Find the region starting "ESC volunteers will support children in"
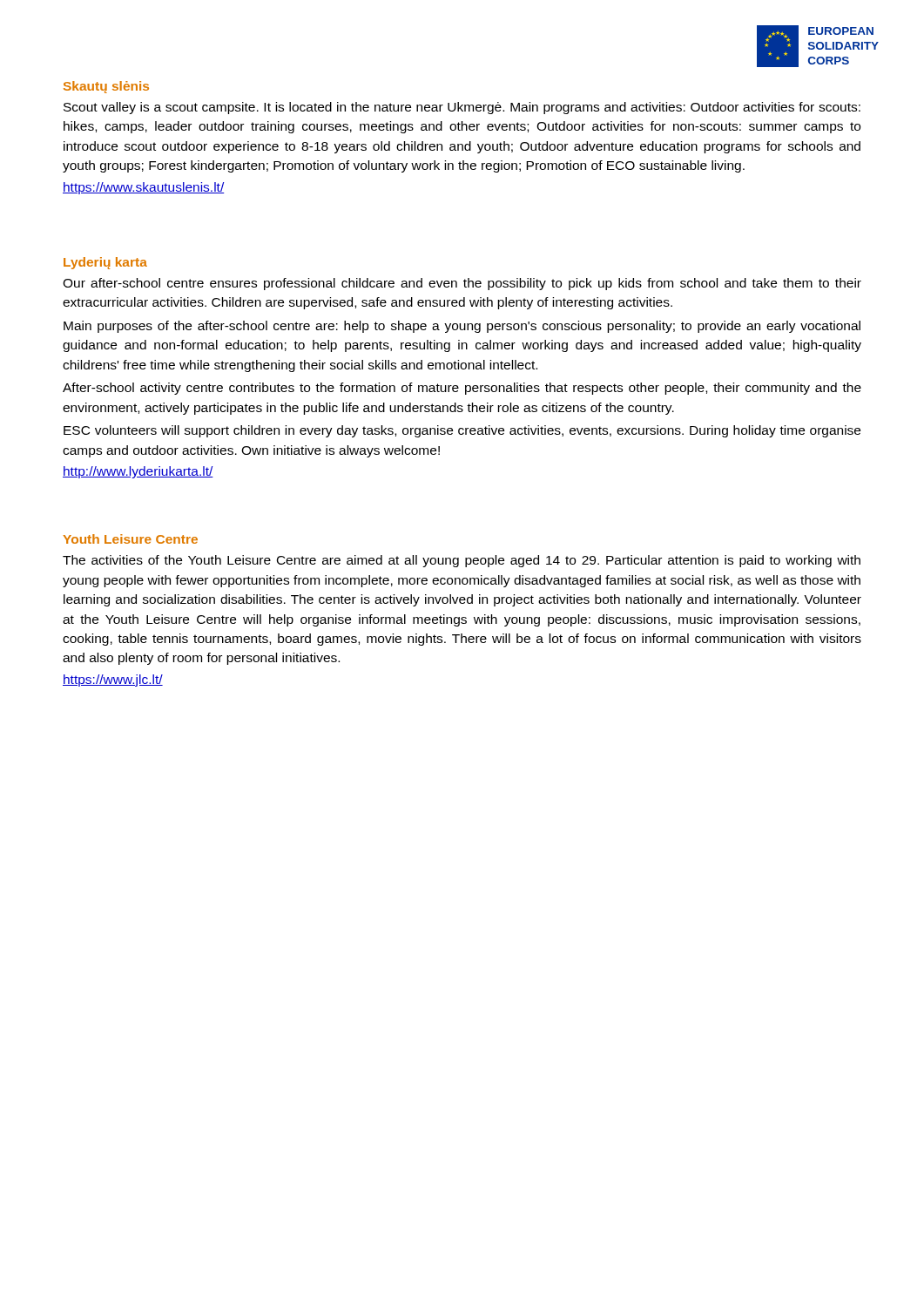 [x=462, y=440]
